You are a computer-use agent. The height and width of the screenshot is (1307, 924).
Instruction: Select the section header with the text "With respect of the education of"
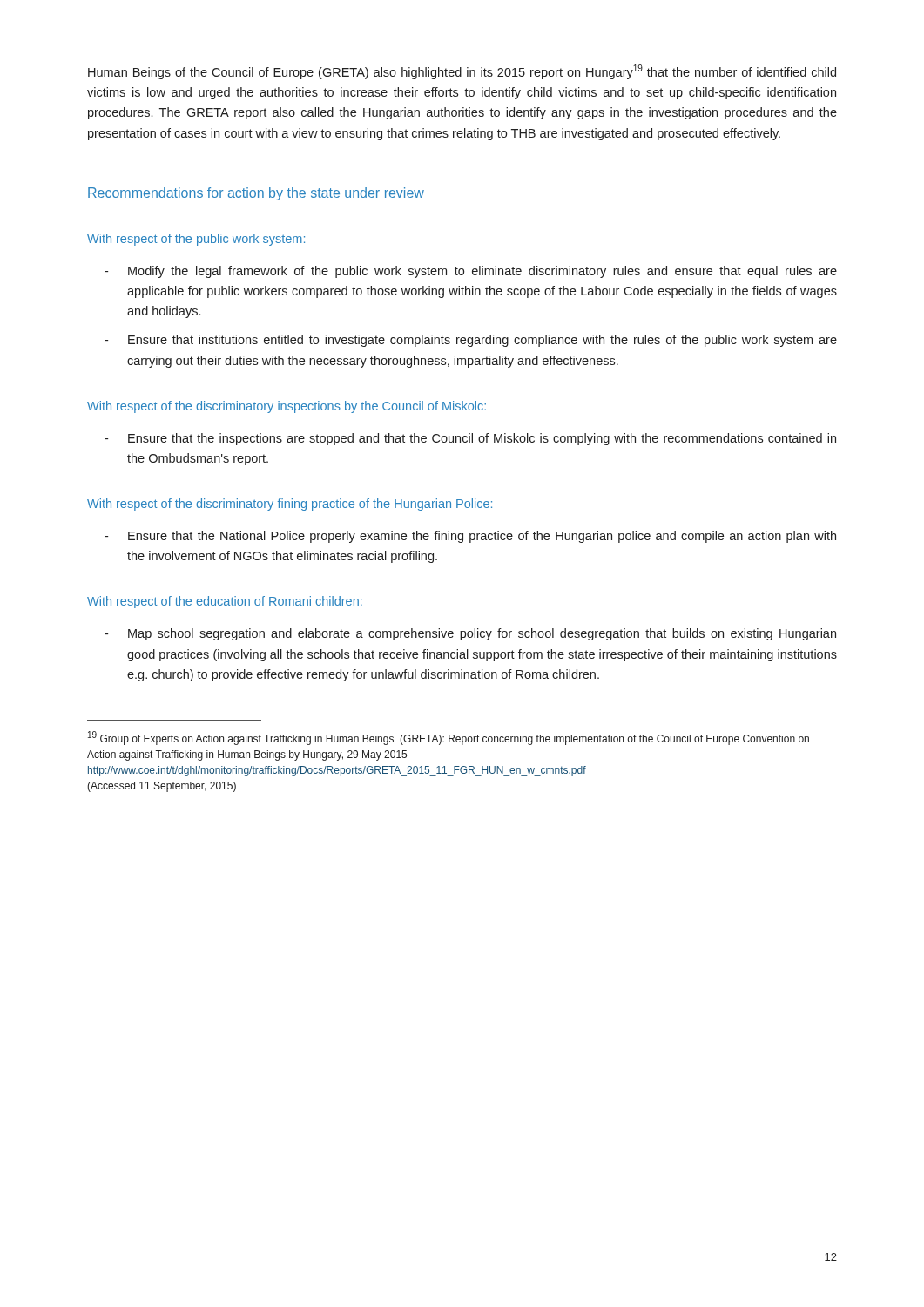click(x=225, y=602)
